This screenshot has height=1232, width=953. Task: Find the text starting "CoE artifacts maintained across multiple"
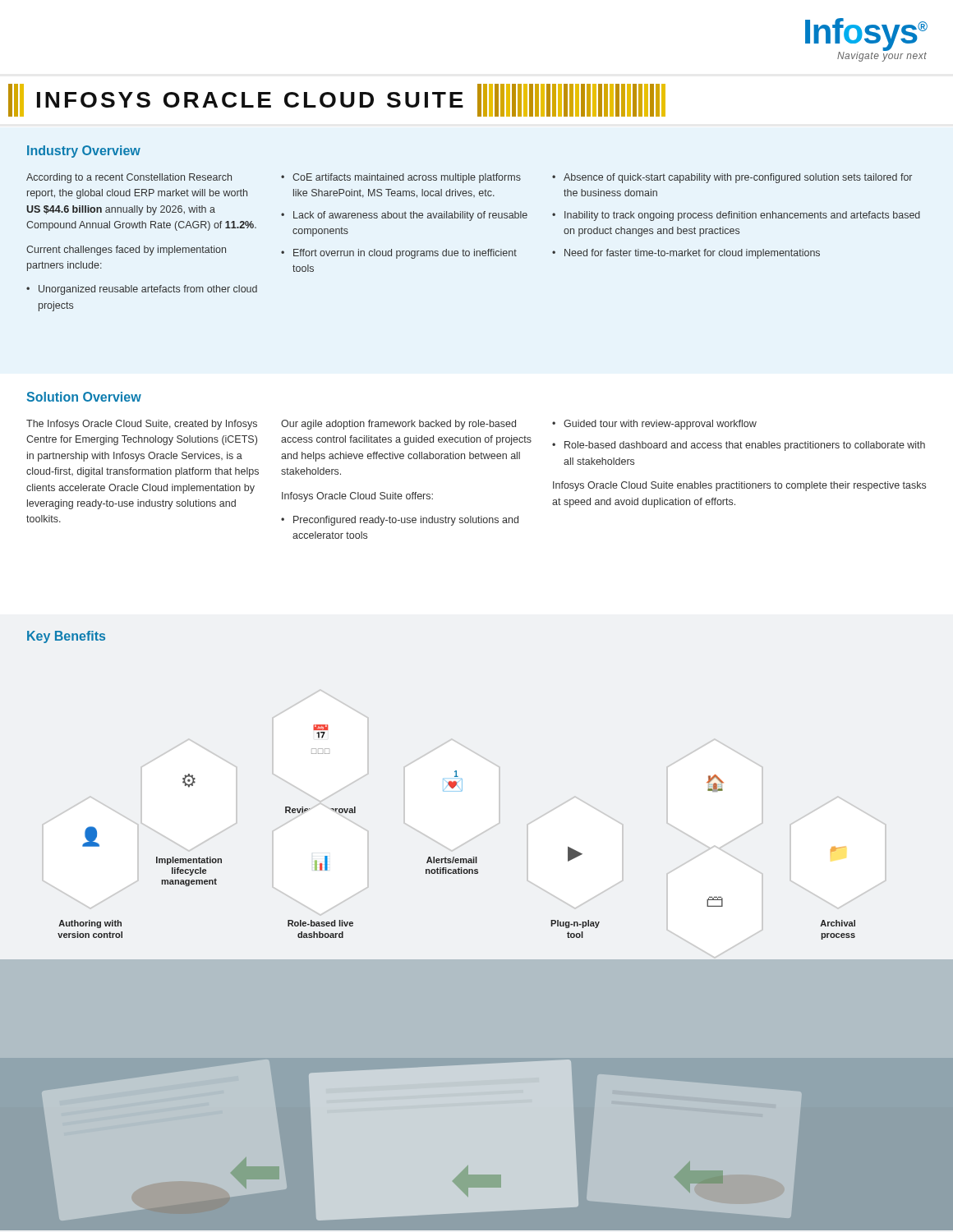tap(407, 185)
